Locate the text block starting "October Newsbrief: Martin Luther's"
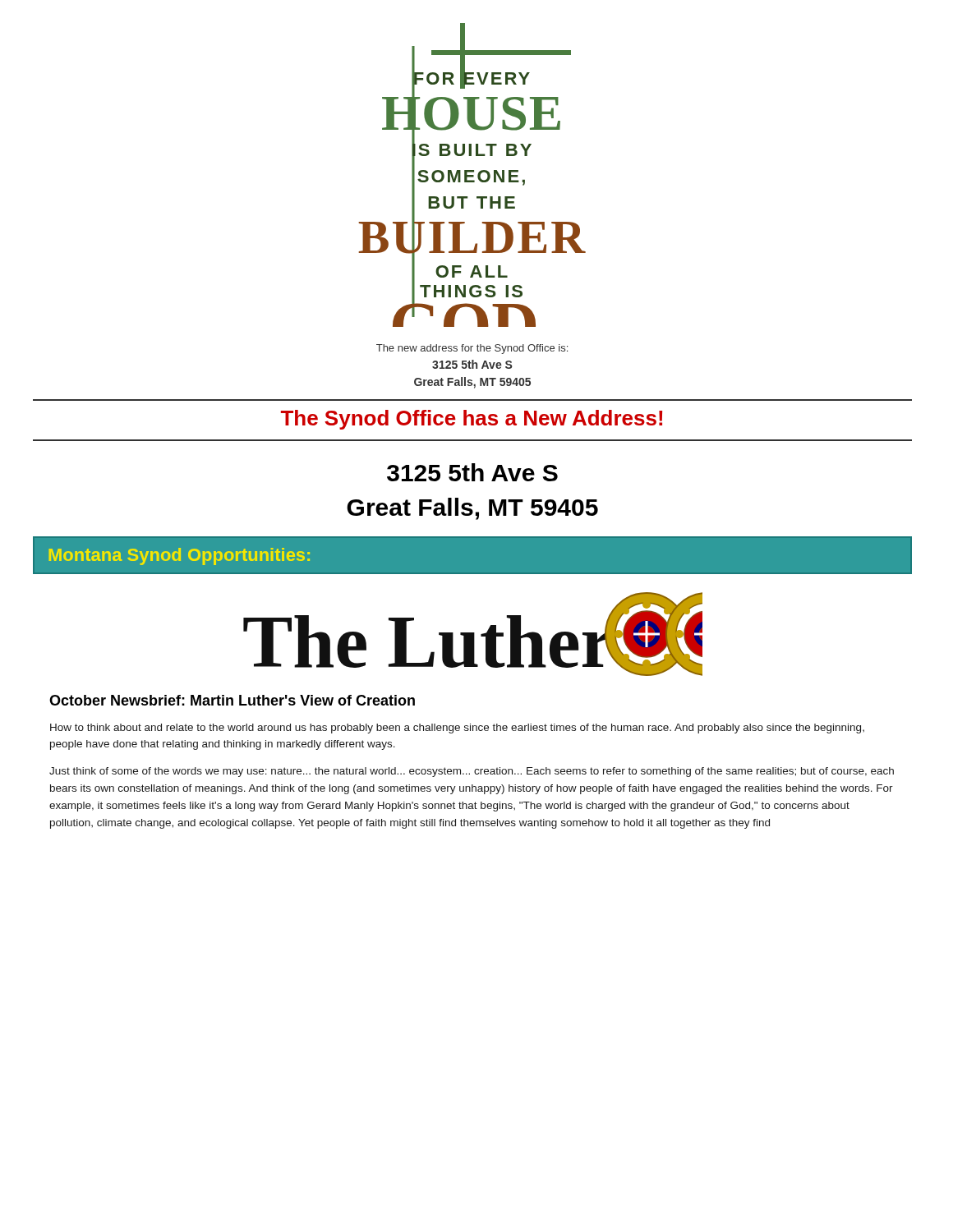 click(x=232, y=700)
